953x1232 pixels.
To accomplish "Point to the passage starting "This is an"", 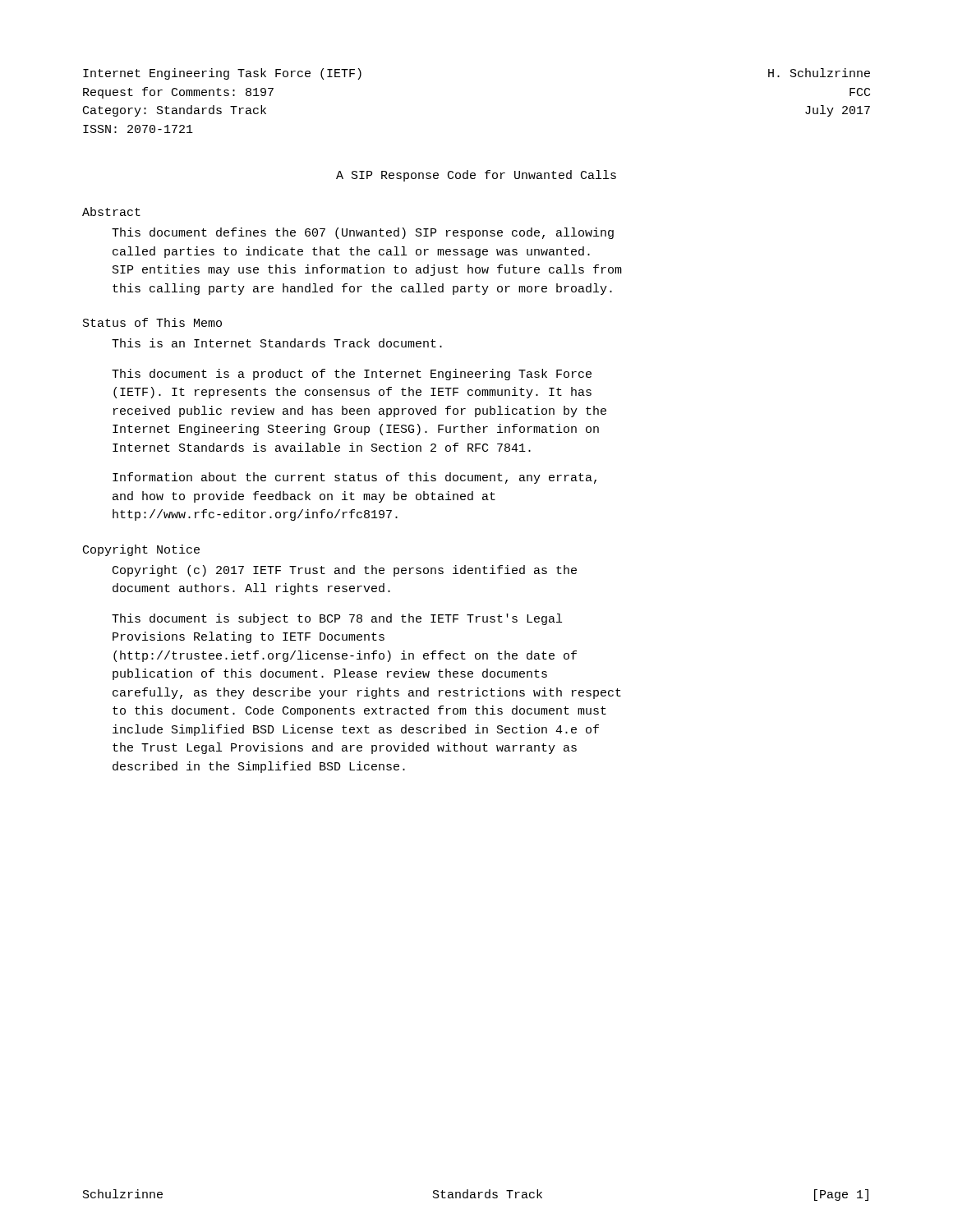I will point(278,345).
